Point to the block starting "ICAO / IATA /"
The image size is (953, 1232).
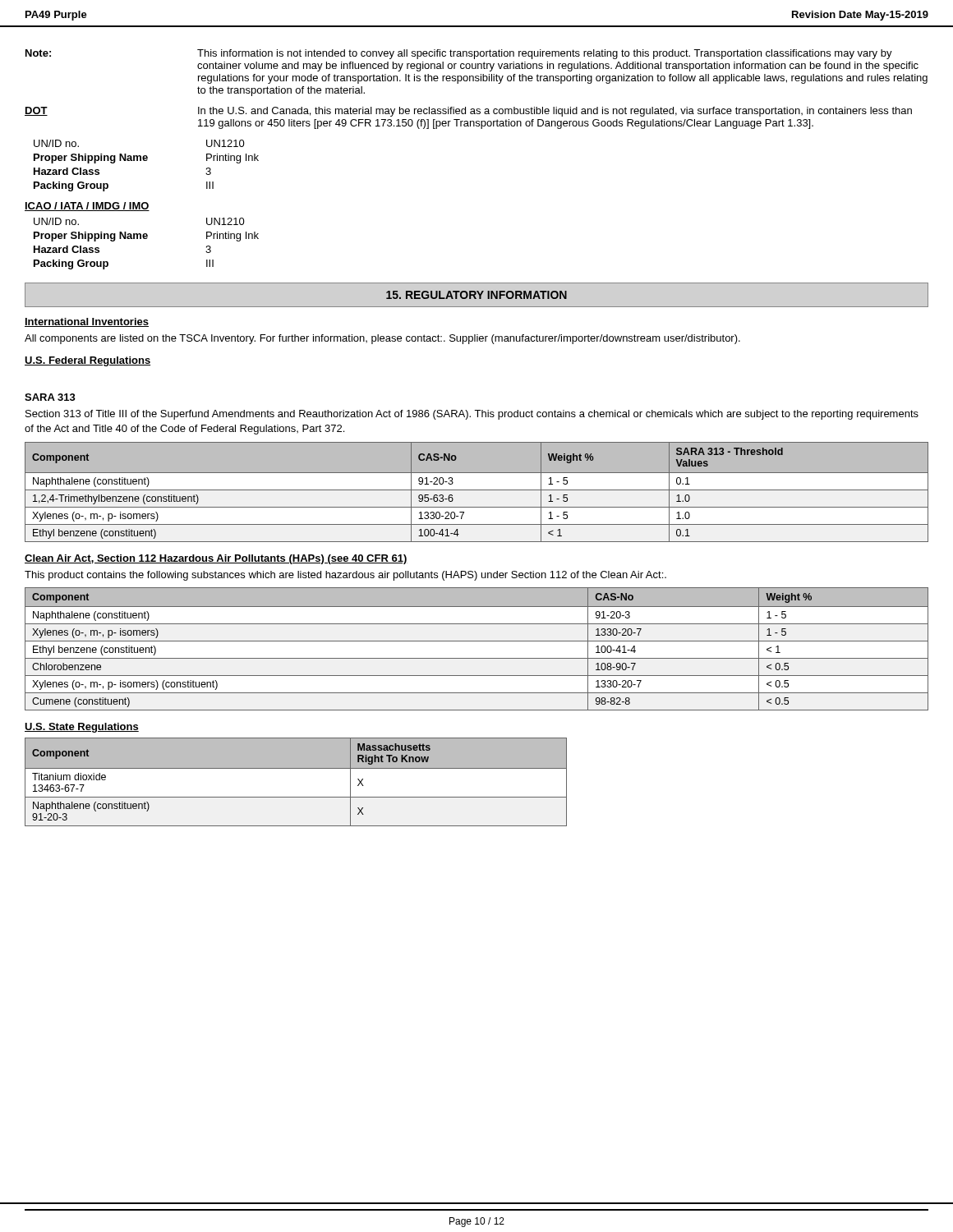coord(87,206)
